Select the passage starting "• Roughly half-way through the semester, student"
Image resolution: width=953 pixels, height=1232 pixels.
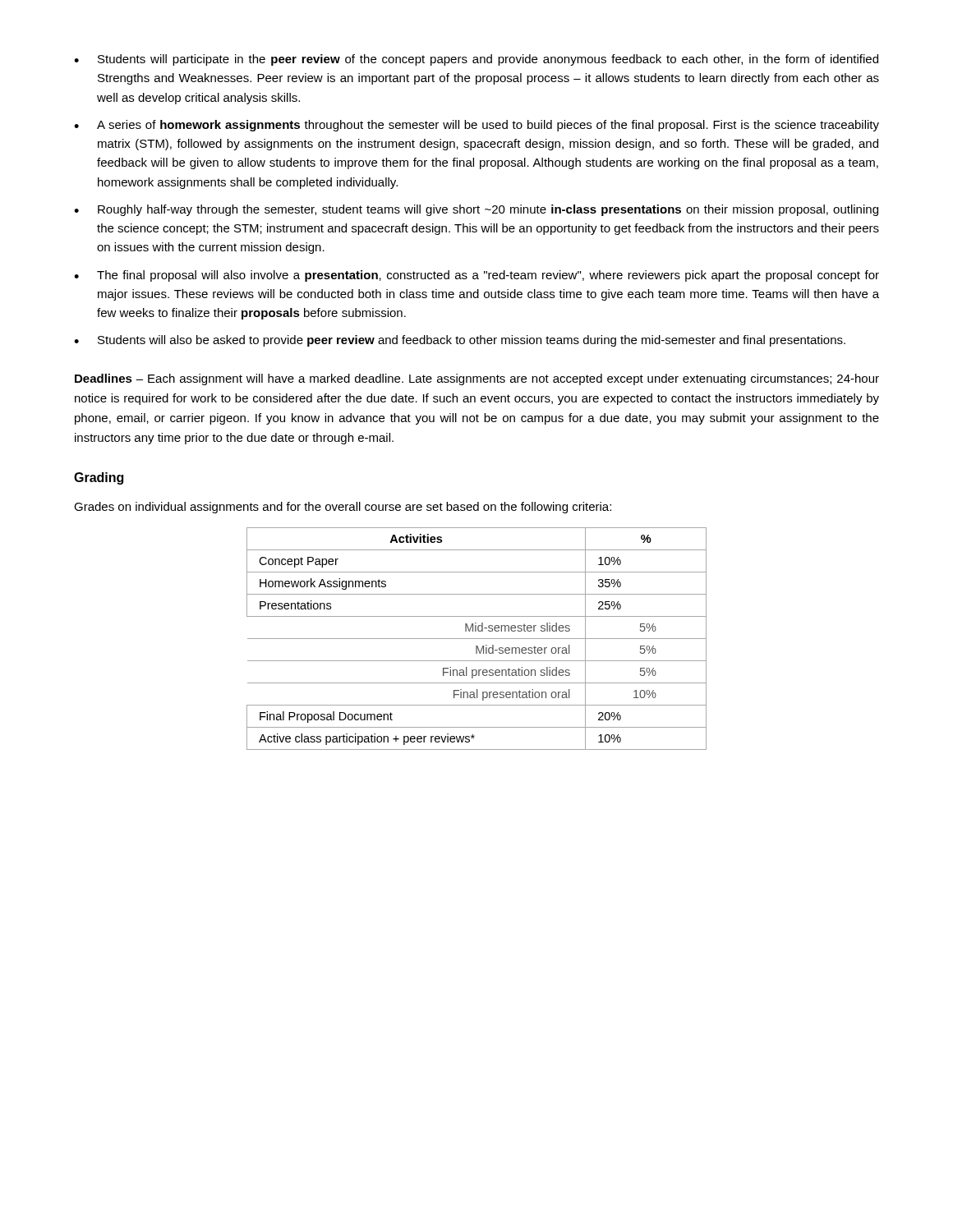tap(476, 228)
